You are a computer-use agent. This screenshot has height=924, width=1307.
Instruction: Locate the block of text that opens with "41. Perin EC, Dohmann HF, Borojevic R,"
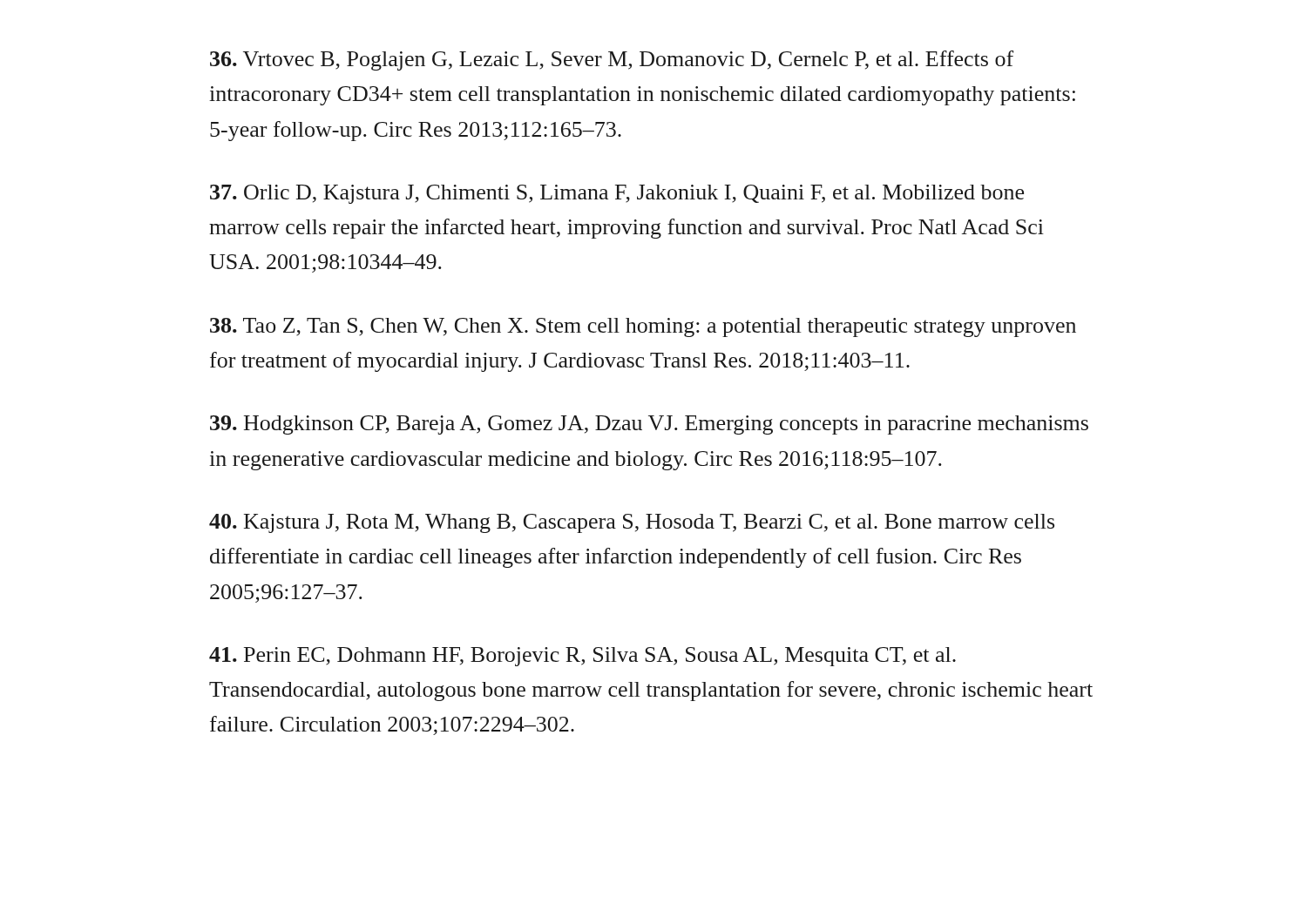point(654,690)
